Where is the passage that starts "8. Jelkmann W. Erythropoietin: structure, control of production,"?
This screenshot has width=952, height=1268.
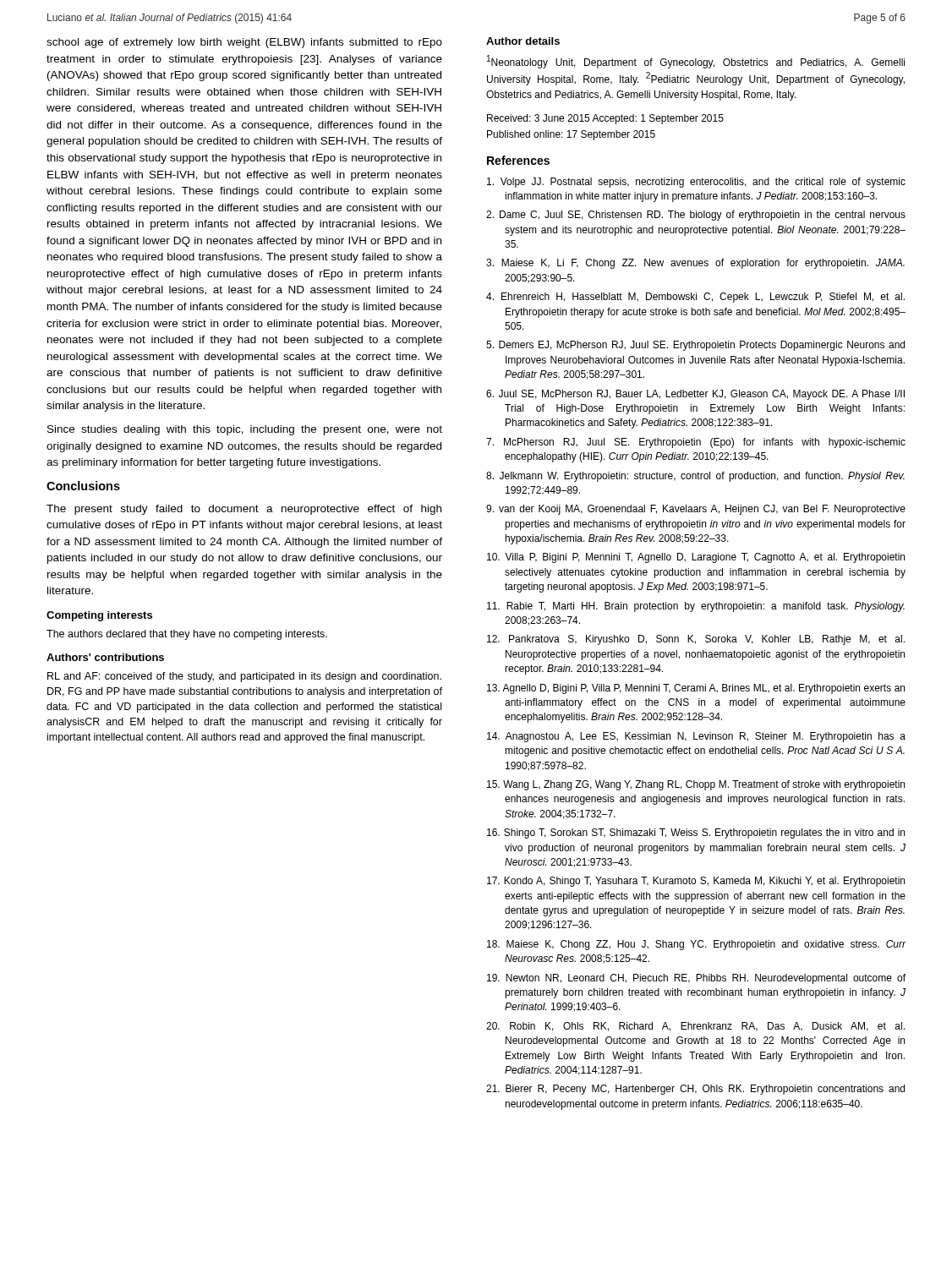pos(696,483)
